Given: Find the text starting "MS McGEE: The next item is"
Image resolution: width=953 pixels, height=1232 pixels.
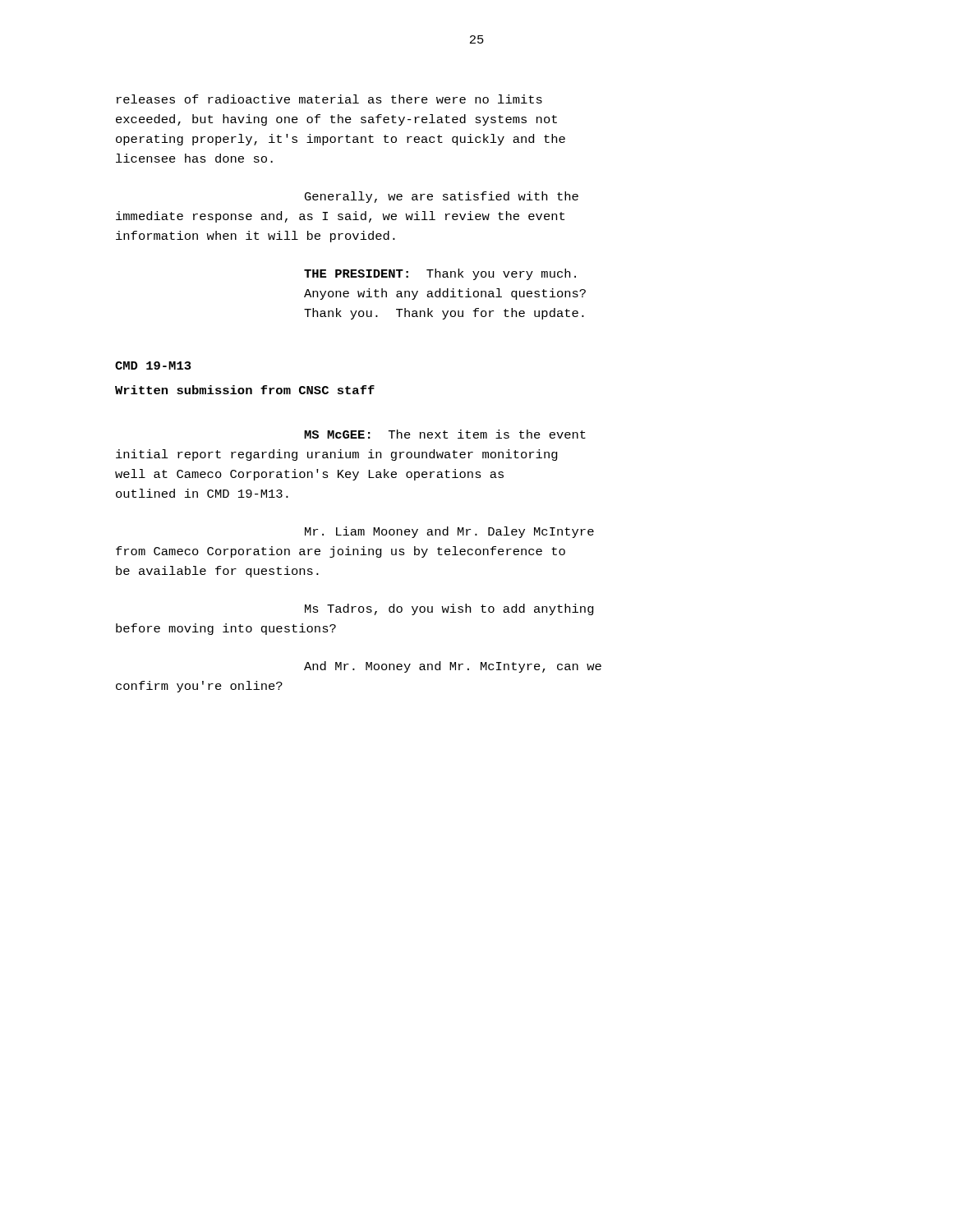Looking at the screenshot, I should [351, 464].
